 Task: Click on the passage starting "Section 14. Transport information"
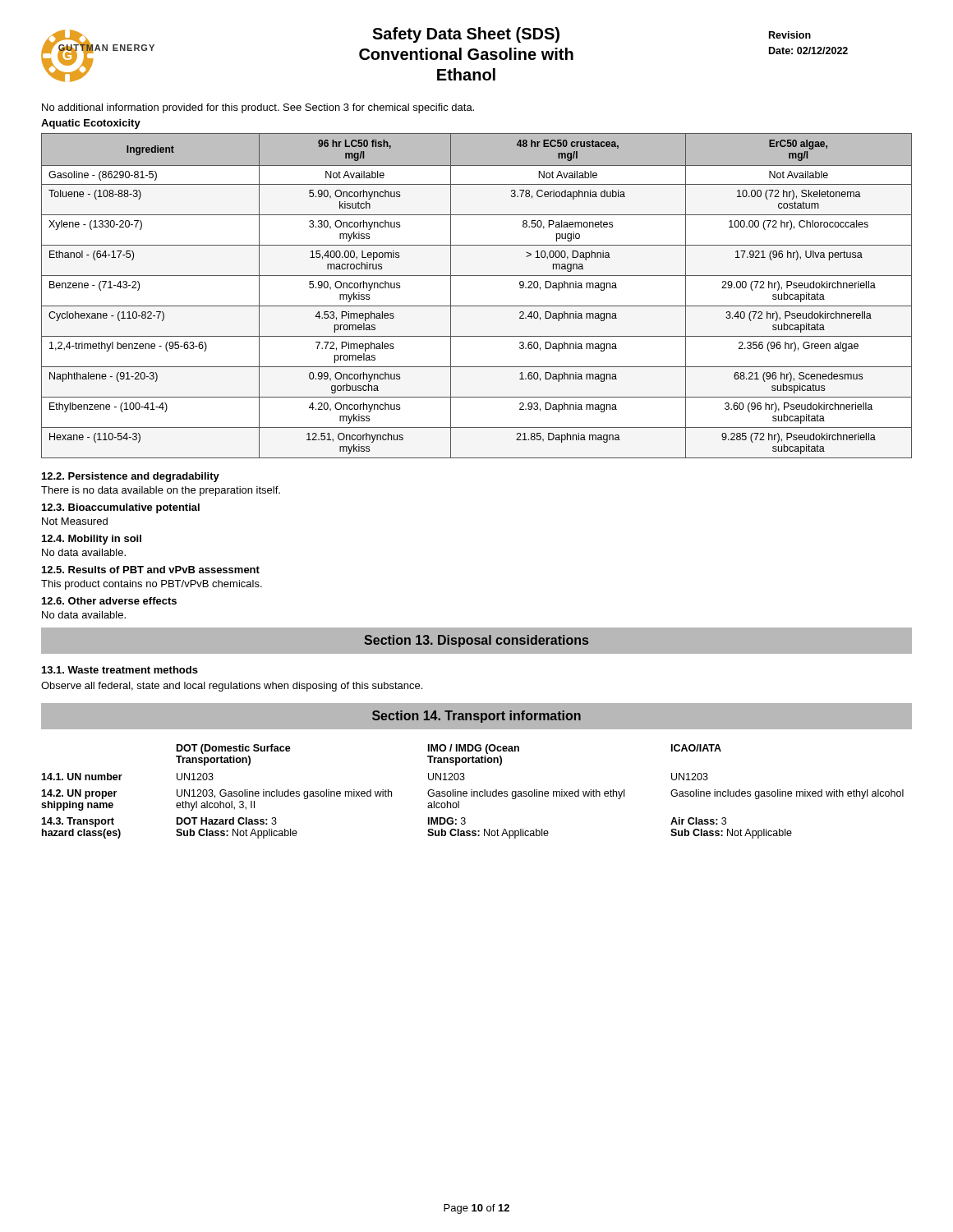point(476,716)
